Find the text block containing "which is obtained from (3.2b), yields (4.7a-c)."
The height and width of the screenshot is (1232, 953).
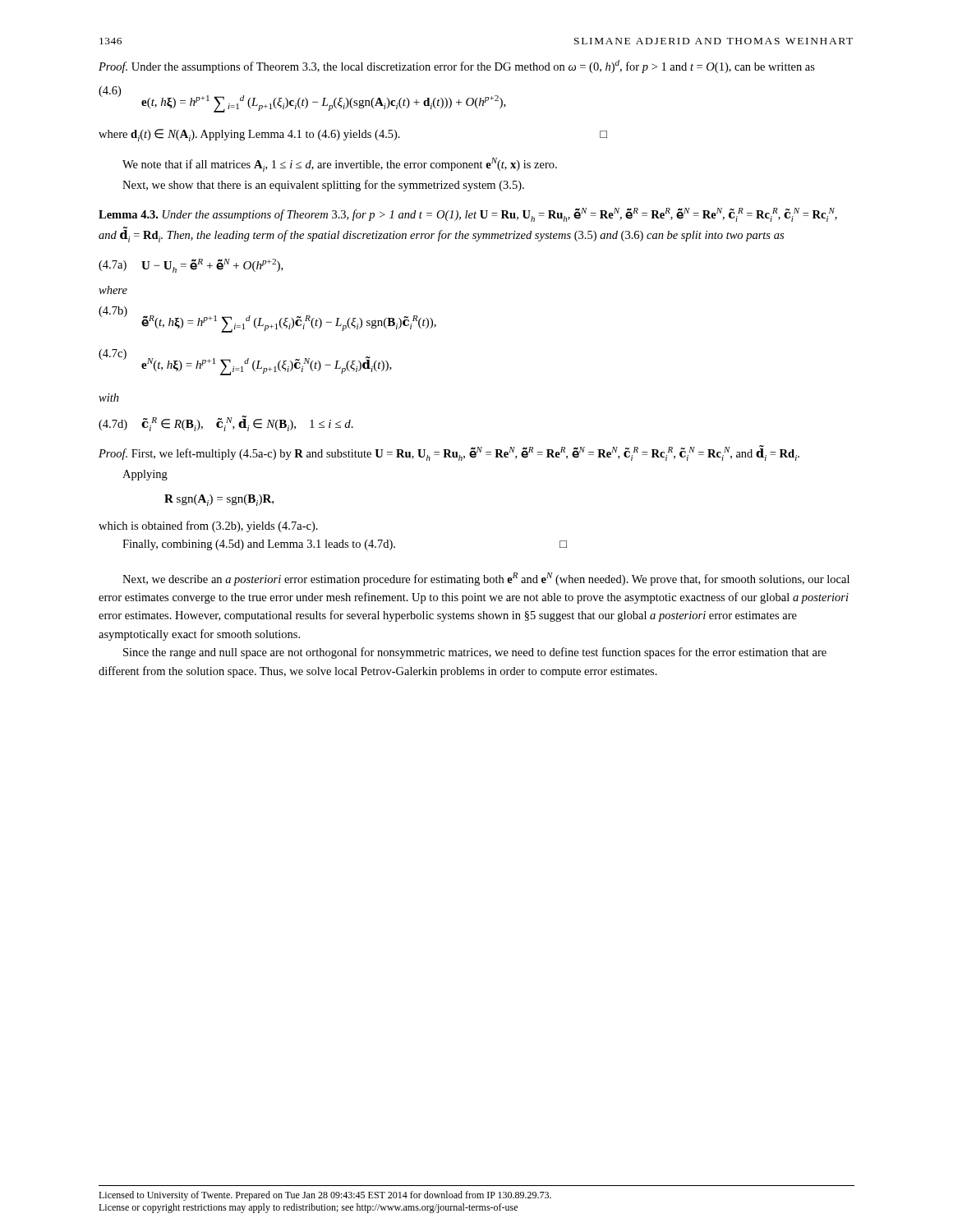click(x=208, y=526)
